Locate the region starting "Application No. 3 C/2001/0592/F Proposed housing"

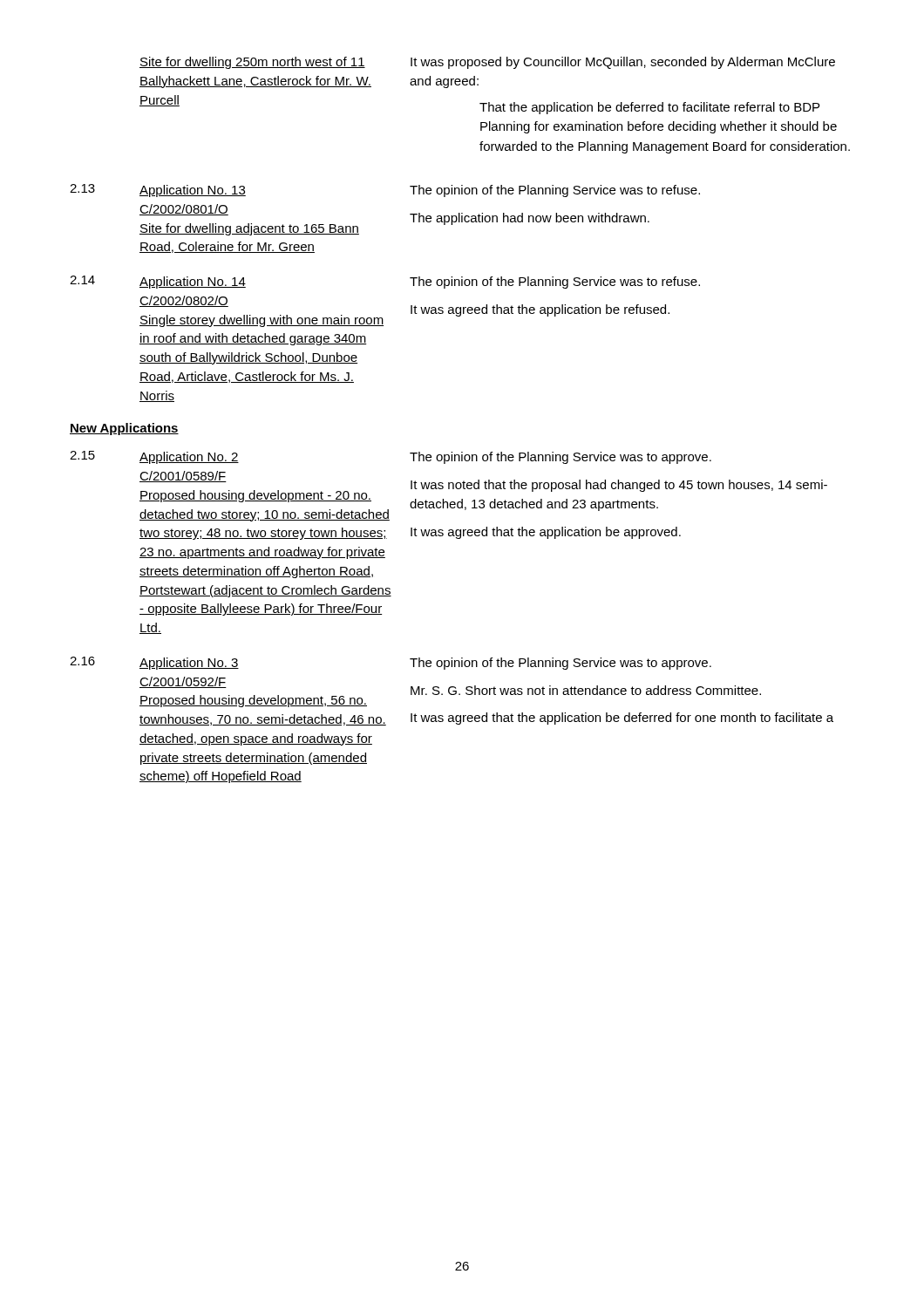263,719
